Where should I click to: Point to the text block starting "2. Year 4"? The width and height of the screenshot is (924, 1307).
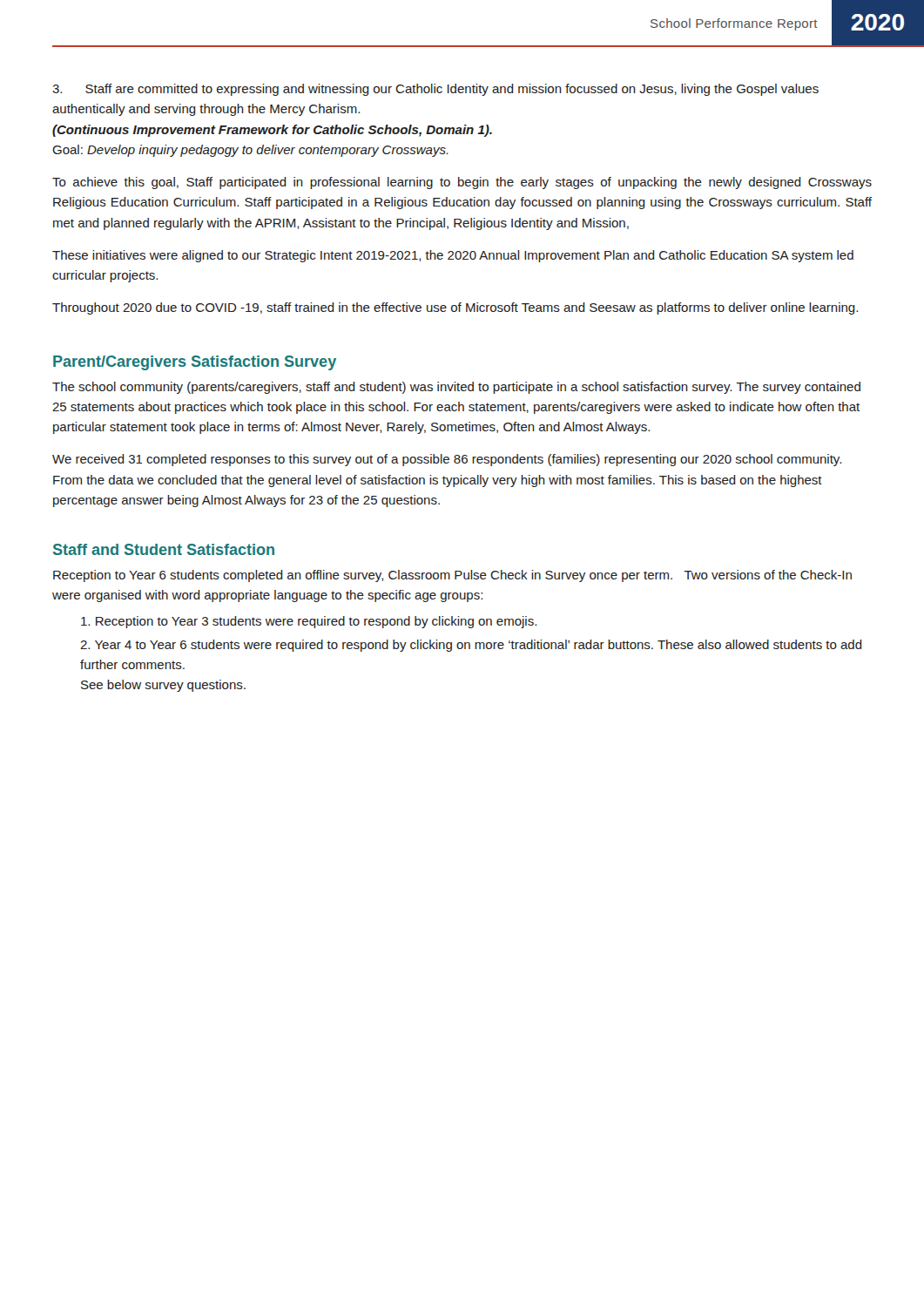coord(471,646)
